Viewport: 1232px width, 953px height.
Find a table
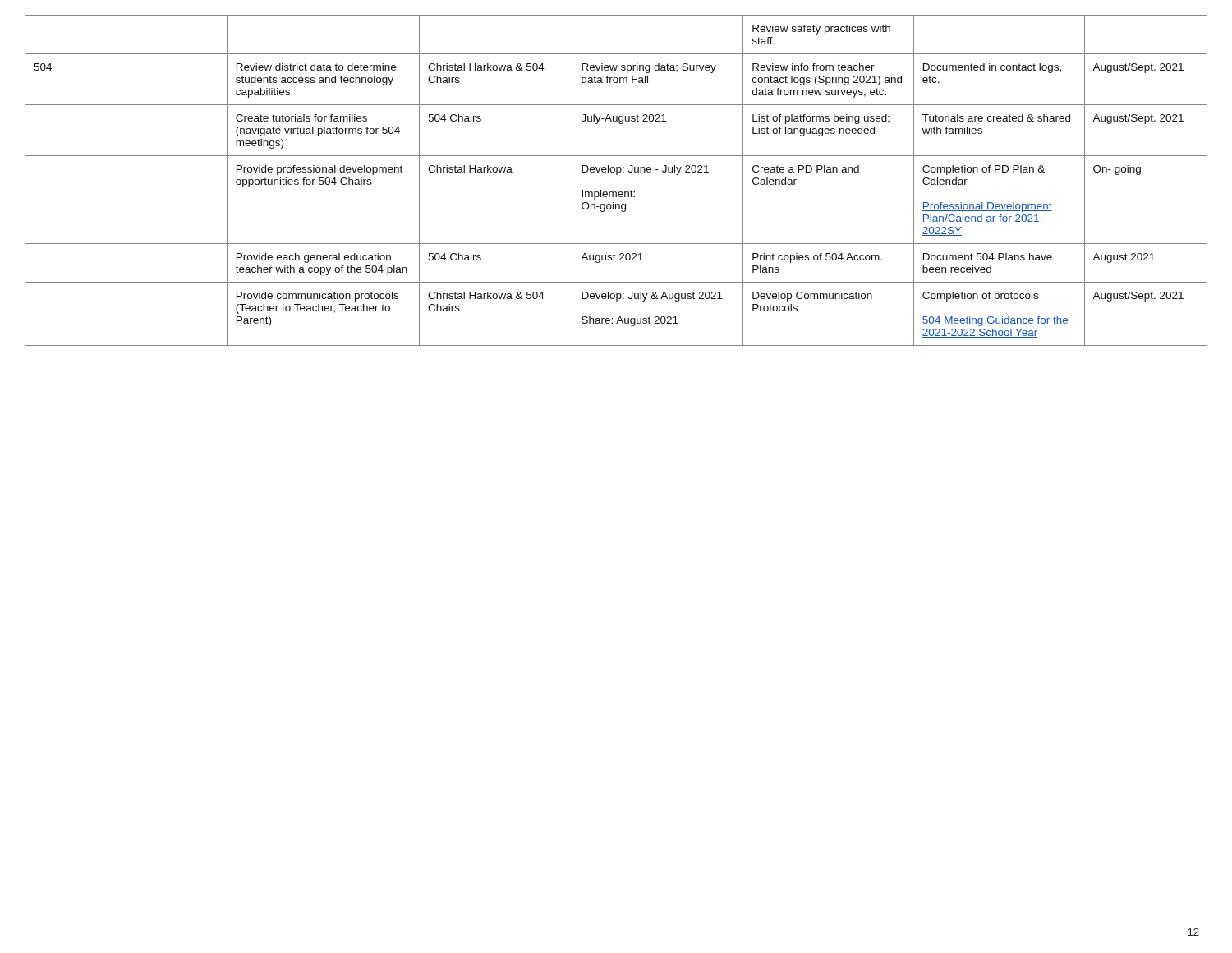point(616,180)
